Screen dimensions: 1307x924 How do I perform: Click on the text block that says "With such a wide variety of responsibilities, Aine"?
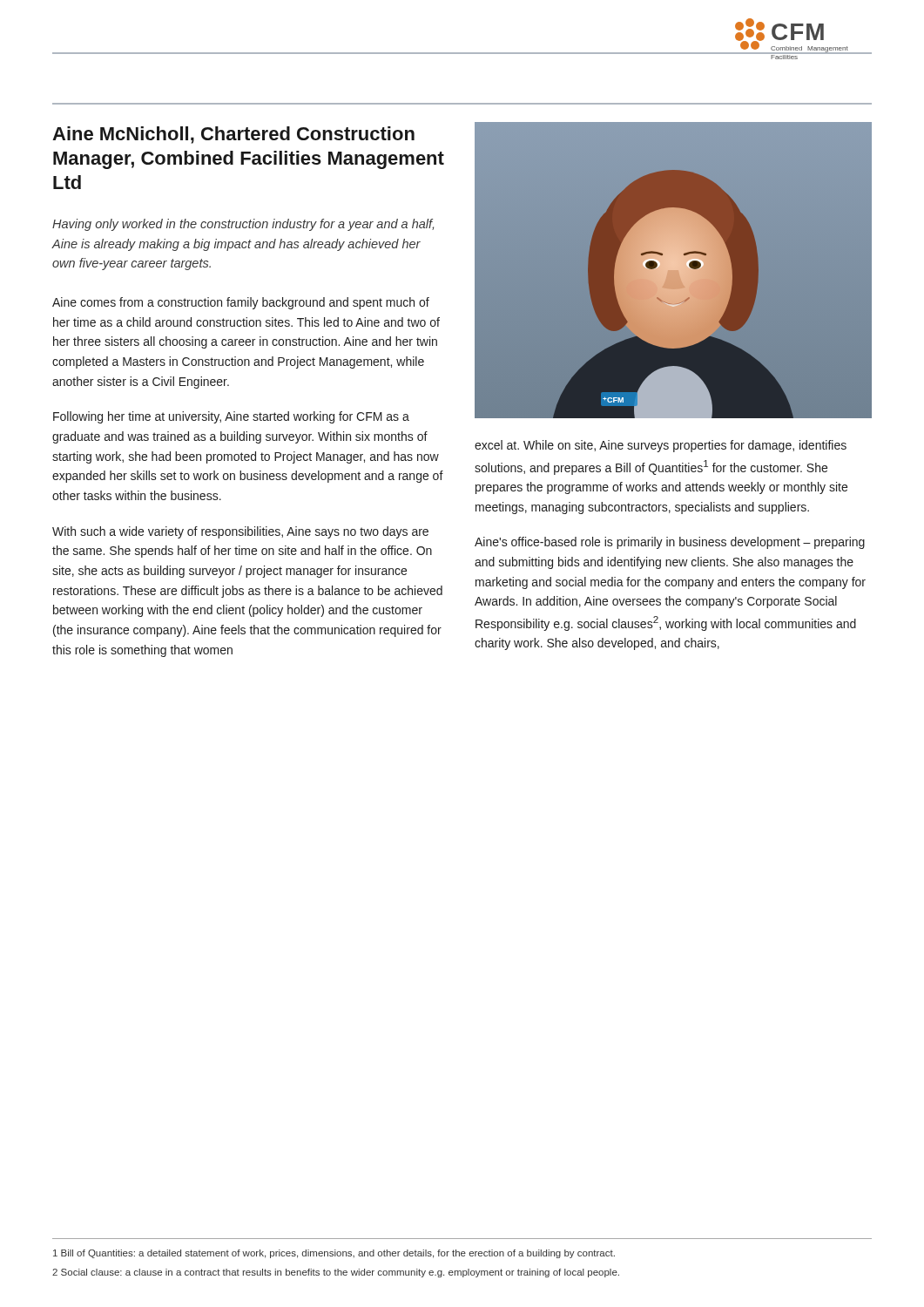tap(248, 590)
